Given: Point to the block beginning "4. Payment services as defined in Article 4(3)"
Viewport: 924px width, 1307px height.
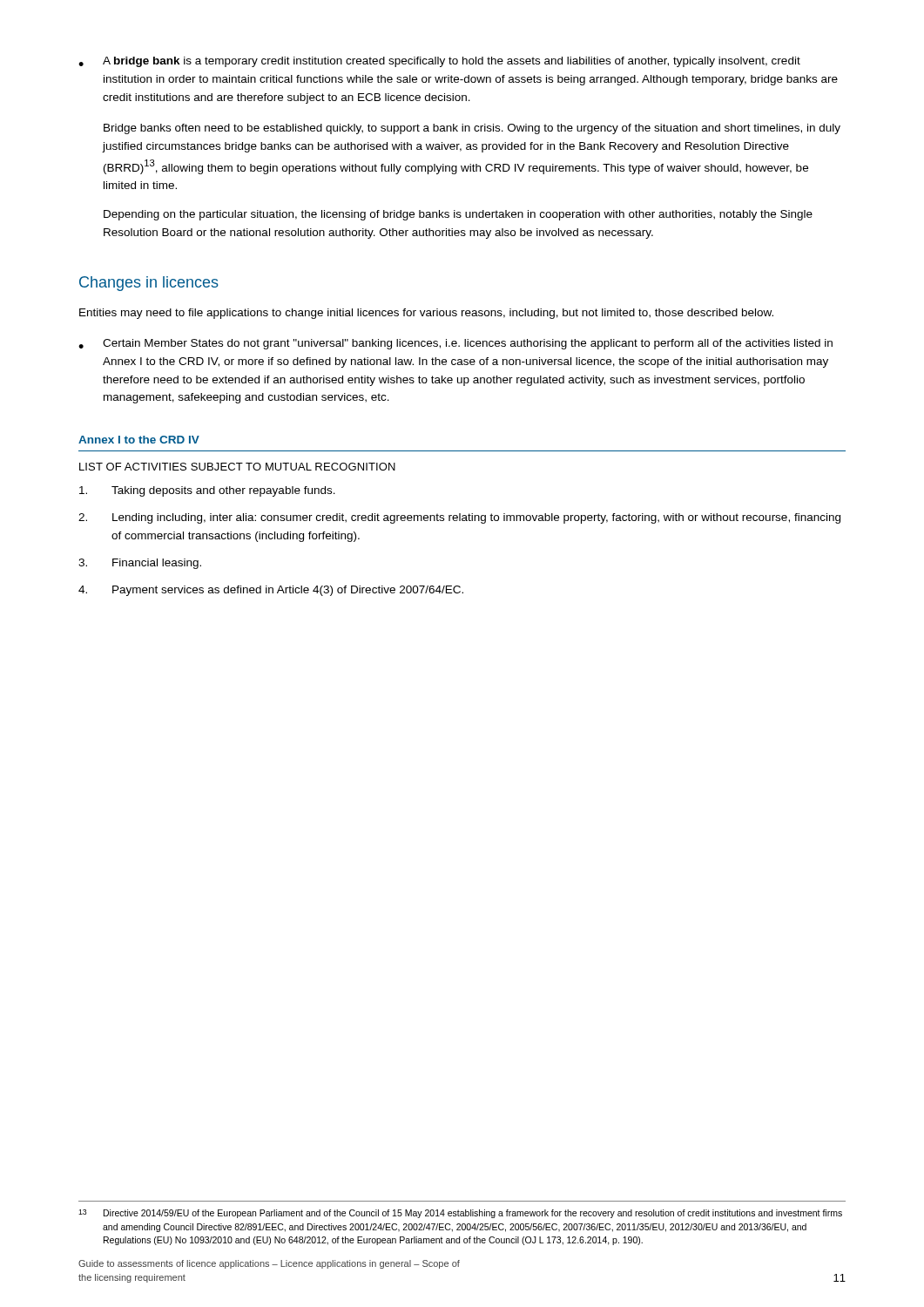Looking at the screenshot, I should [x=462, y=590].
